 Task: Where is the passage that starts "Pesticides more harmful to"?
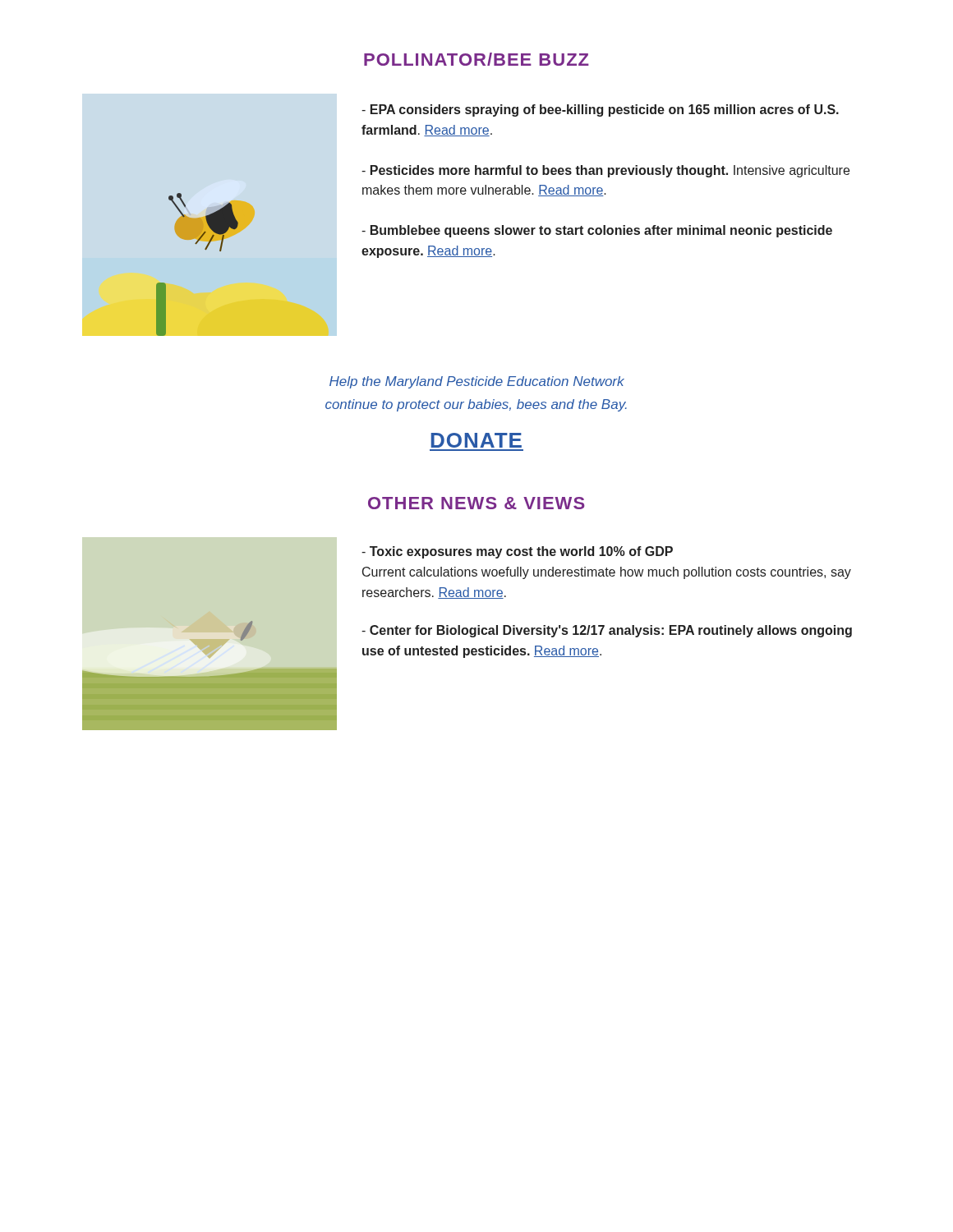coord(606,180)
